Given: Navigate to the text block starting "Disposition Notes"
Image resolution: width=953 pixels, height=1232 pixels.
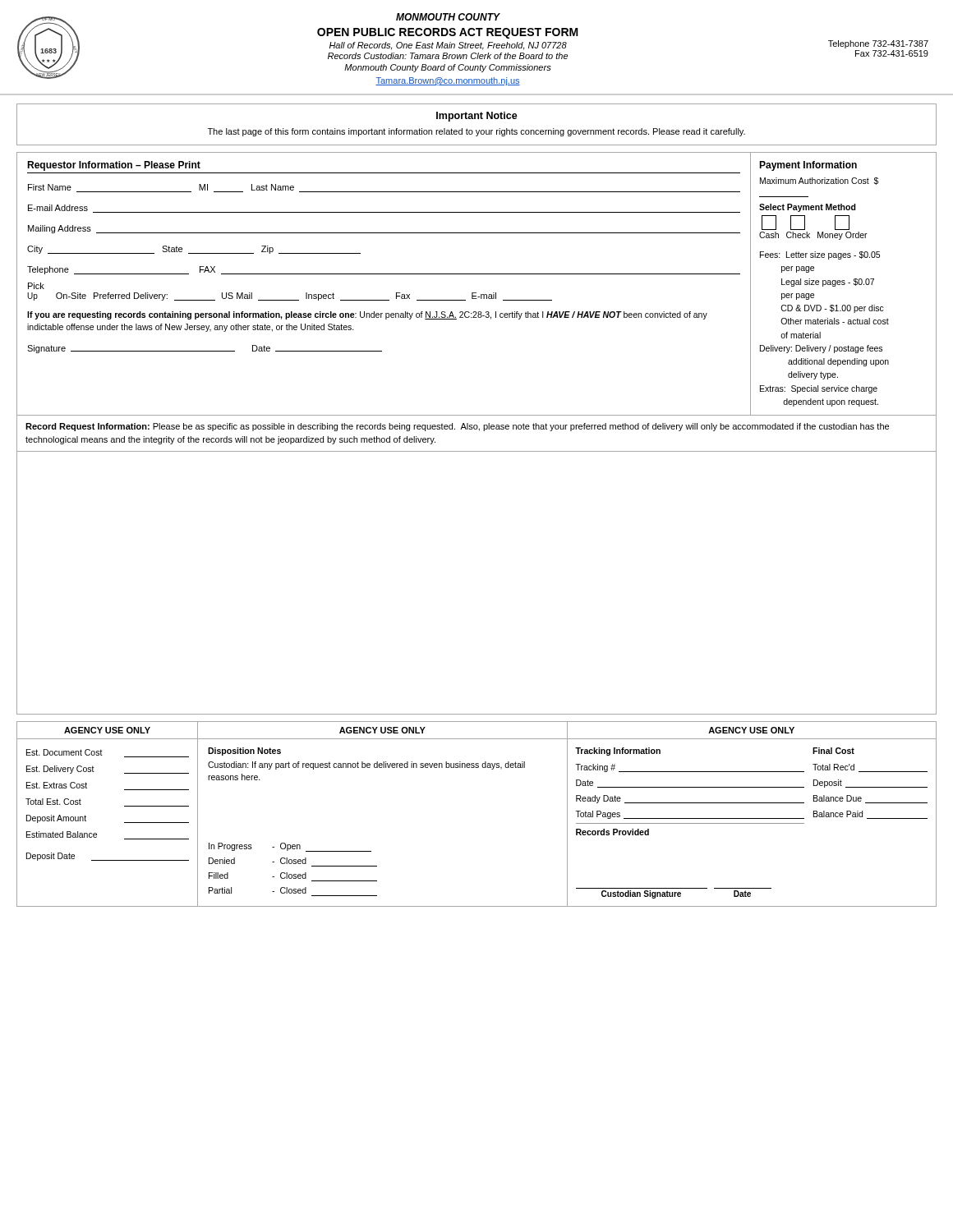Looking at the screenshot, I should pyautogui.click(x=245, y=751).
